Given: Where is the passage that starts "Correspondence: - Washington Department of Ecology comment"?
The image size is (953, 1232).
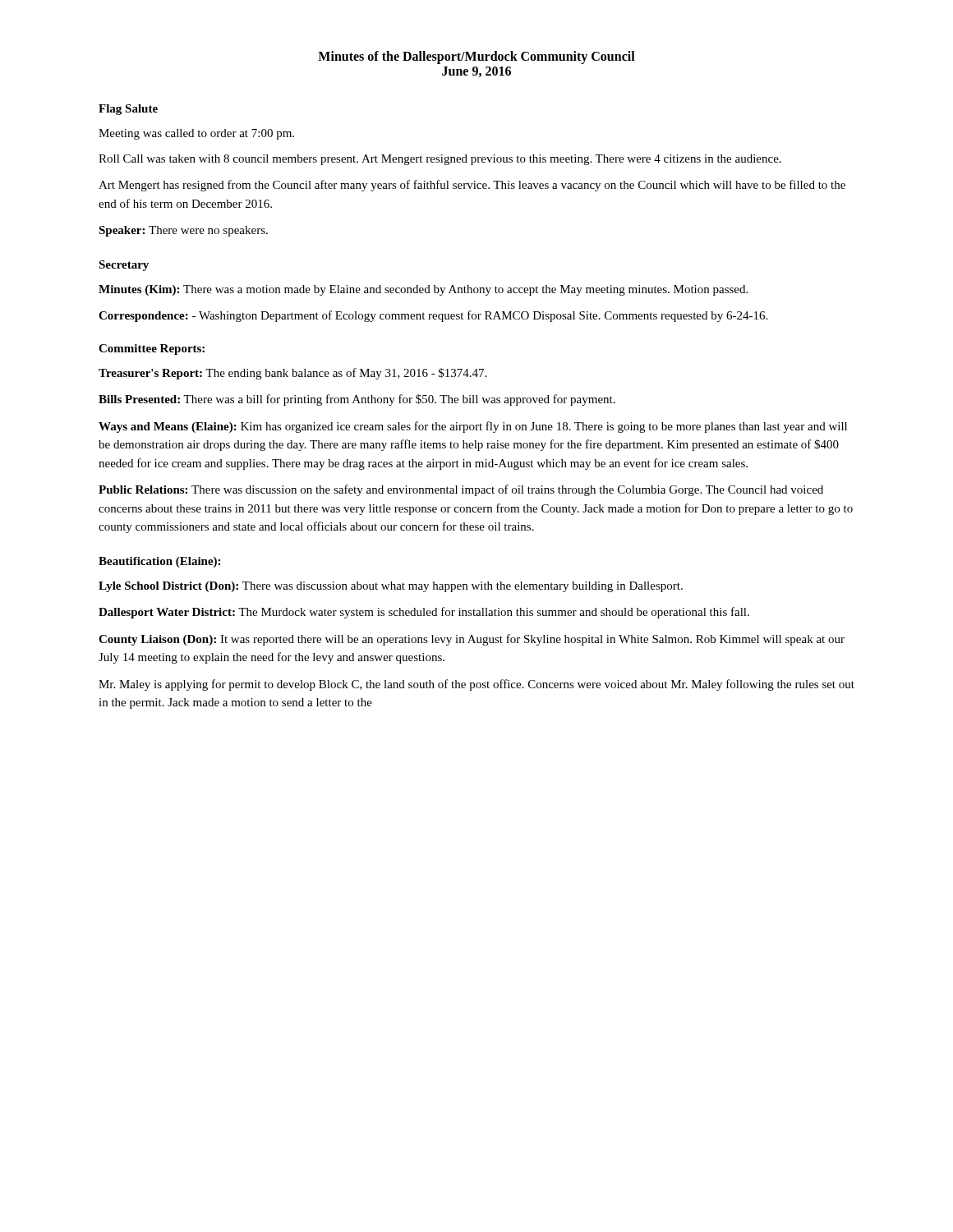Looking at the screenshot, I should point(476,316).
